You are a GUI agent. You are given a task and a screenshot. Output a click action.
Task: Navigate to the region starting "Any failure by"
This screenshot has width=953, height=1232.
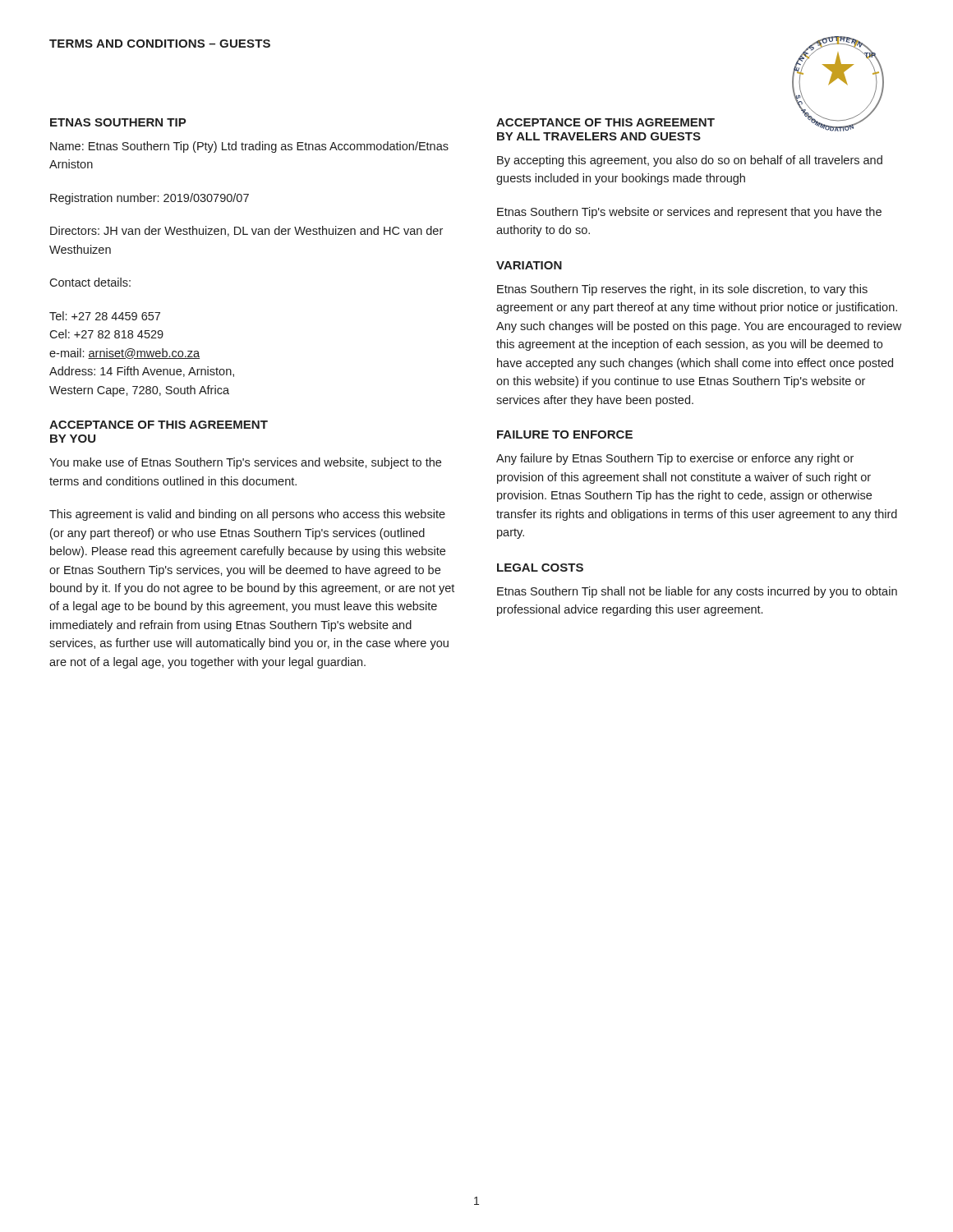pos(697,495)
